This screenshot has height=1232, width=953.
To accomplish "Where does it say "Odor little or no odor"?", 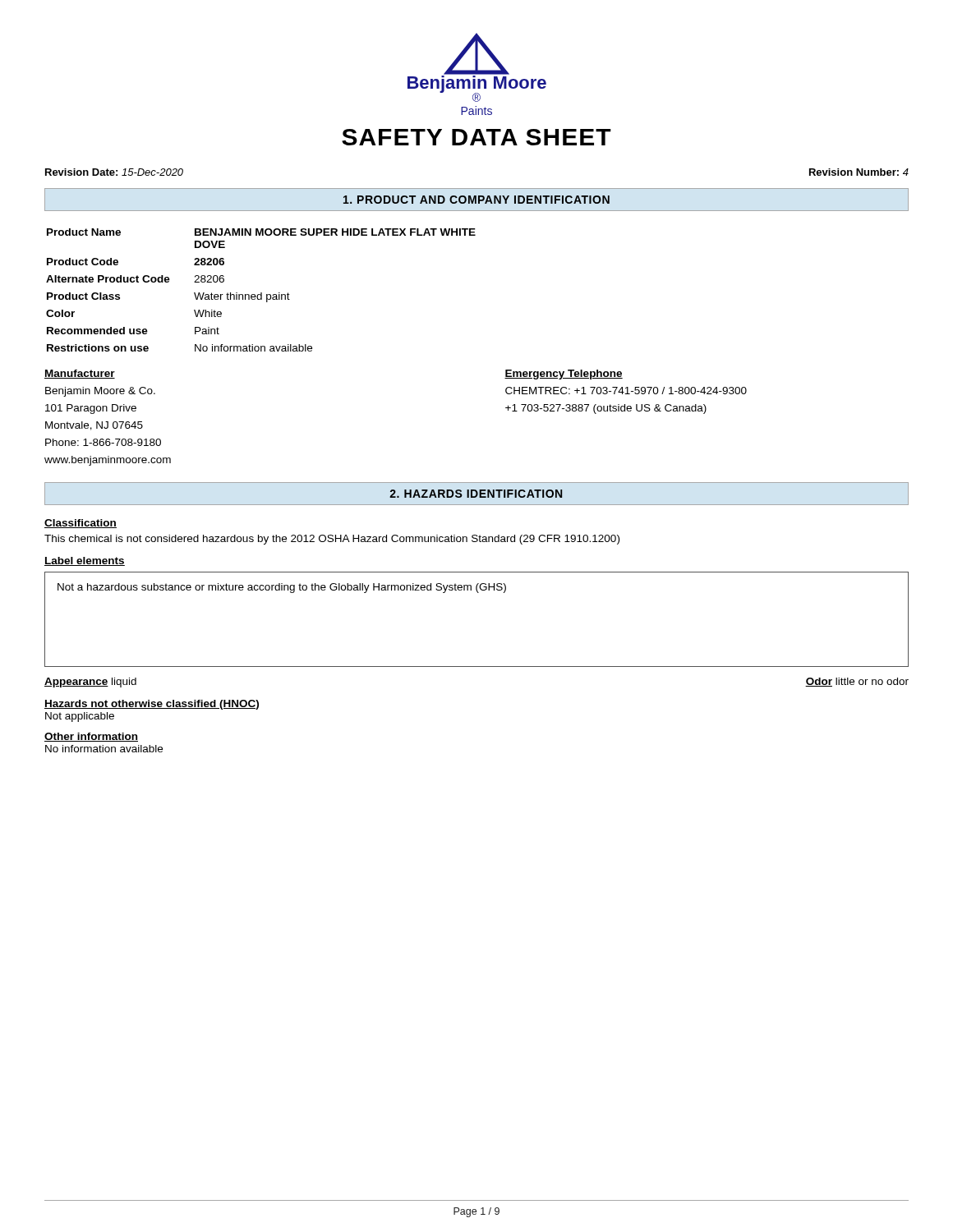I will point(857,681).
